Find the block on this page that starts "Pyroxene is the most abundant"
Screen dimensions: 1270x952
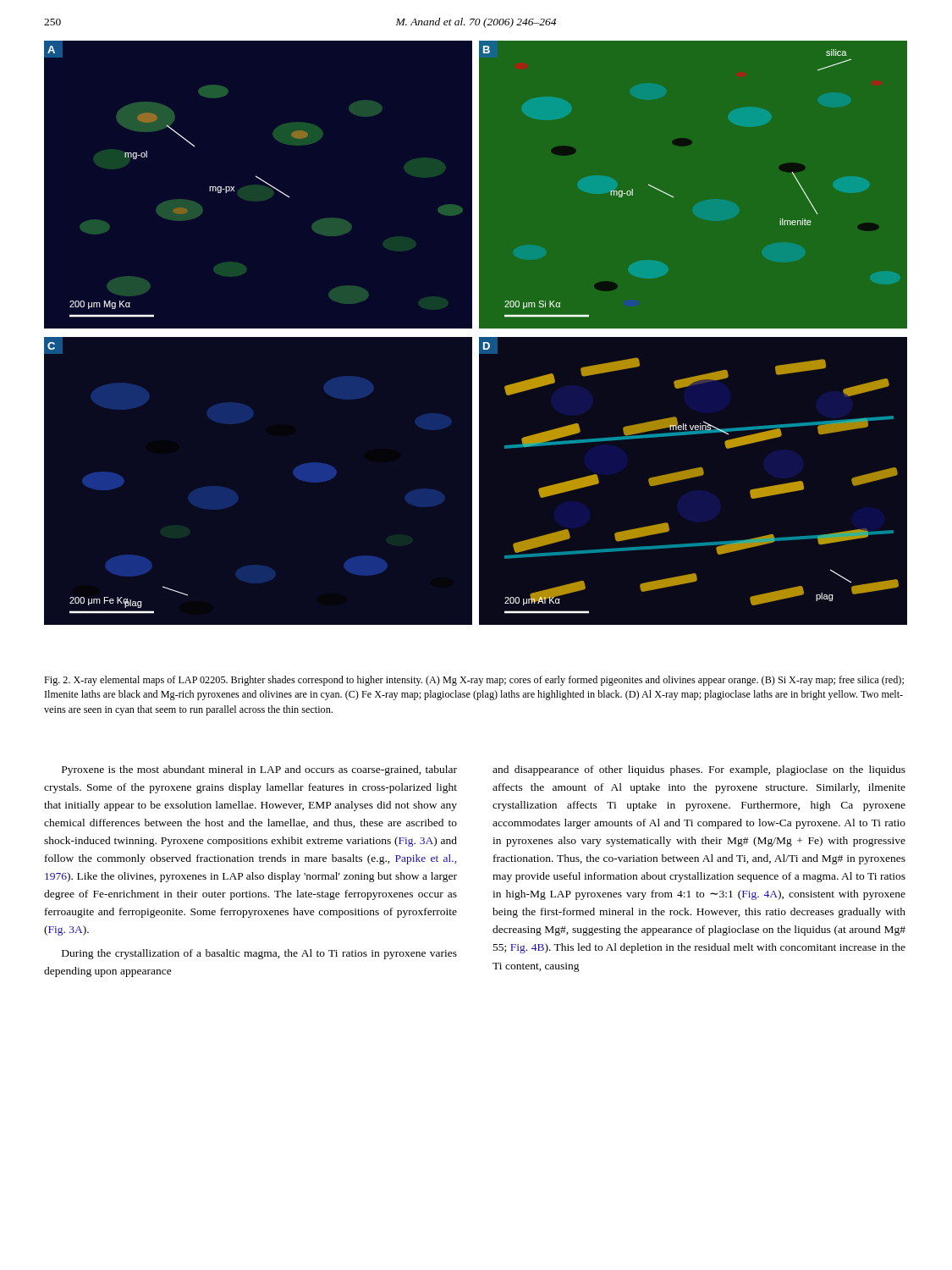tap(250, 870)
